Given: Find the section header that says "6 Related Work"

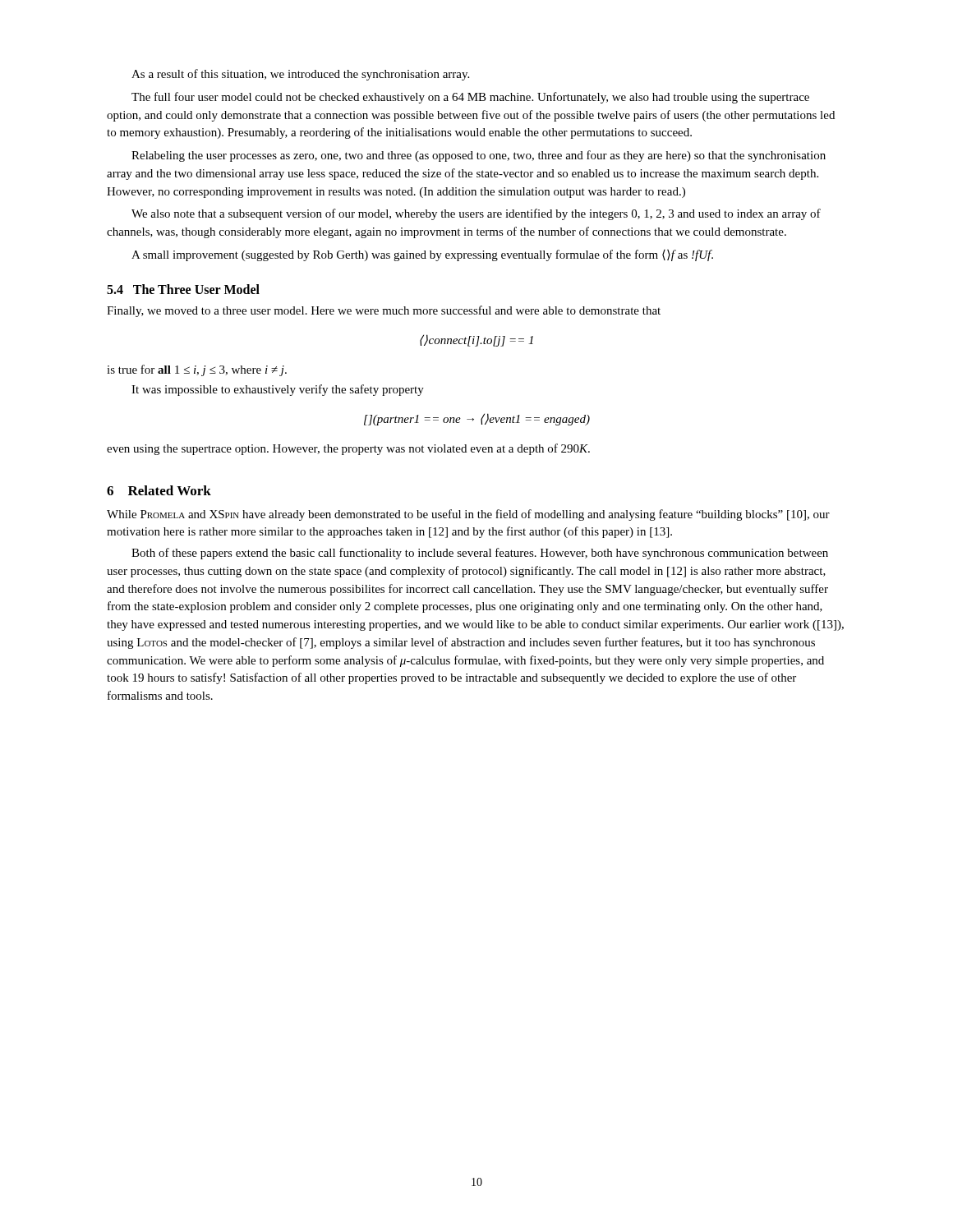Looking at the screenshot, I should pos(159,490).
